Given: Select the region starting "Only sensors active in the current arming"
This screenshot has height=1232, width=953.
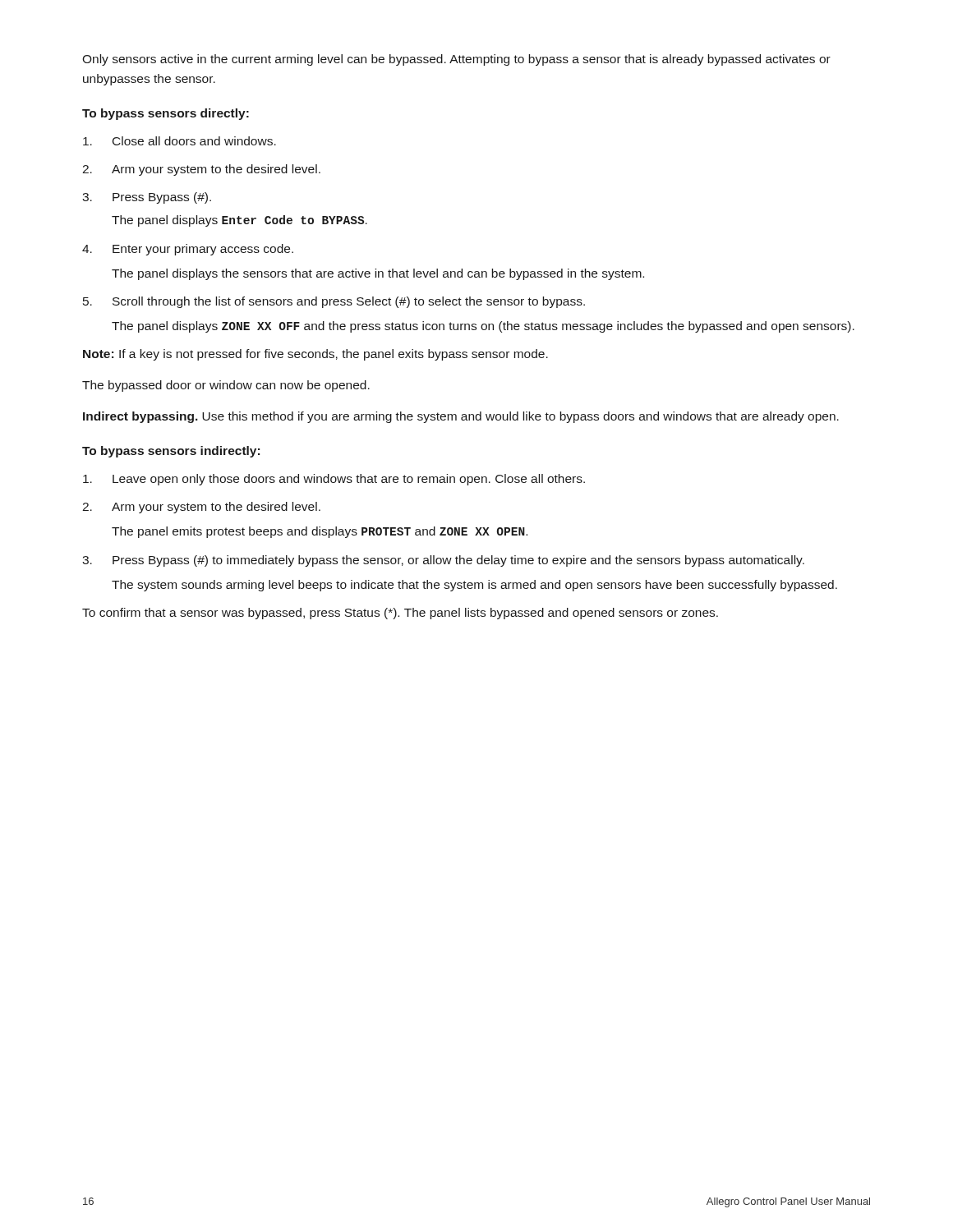Looking at the screenshot, I should point(456,69).
